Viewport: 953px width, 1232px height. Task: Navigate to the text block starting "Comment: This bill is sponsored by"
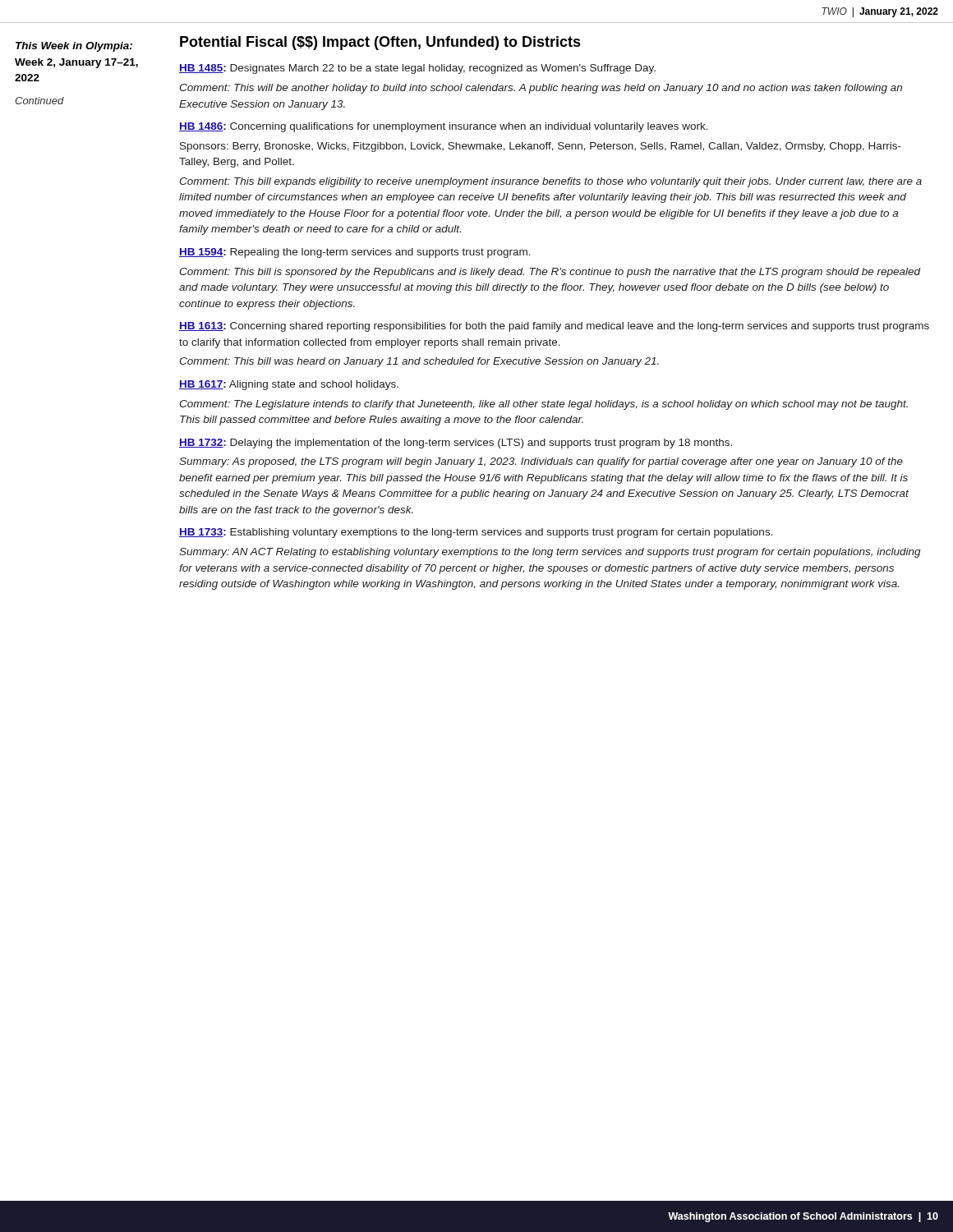tap(550, 287)
